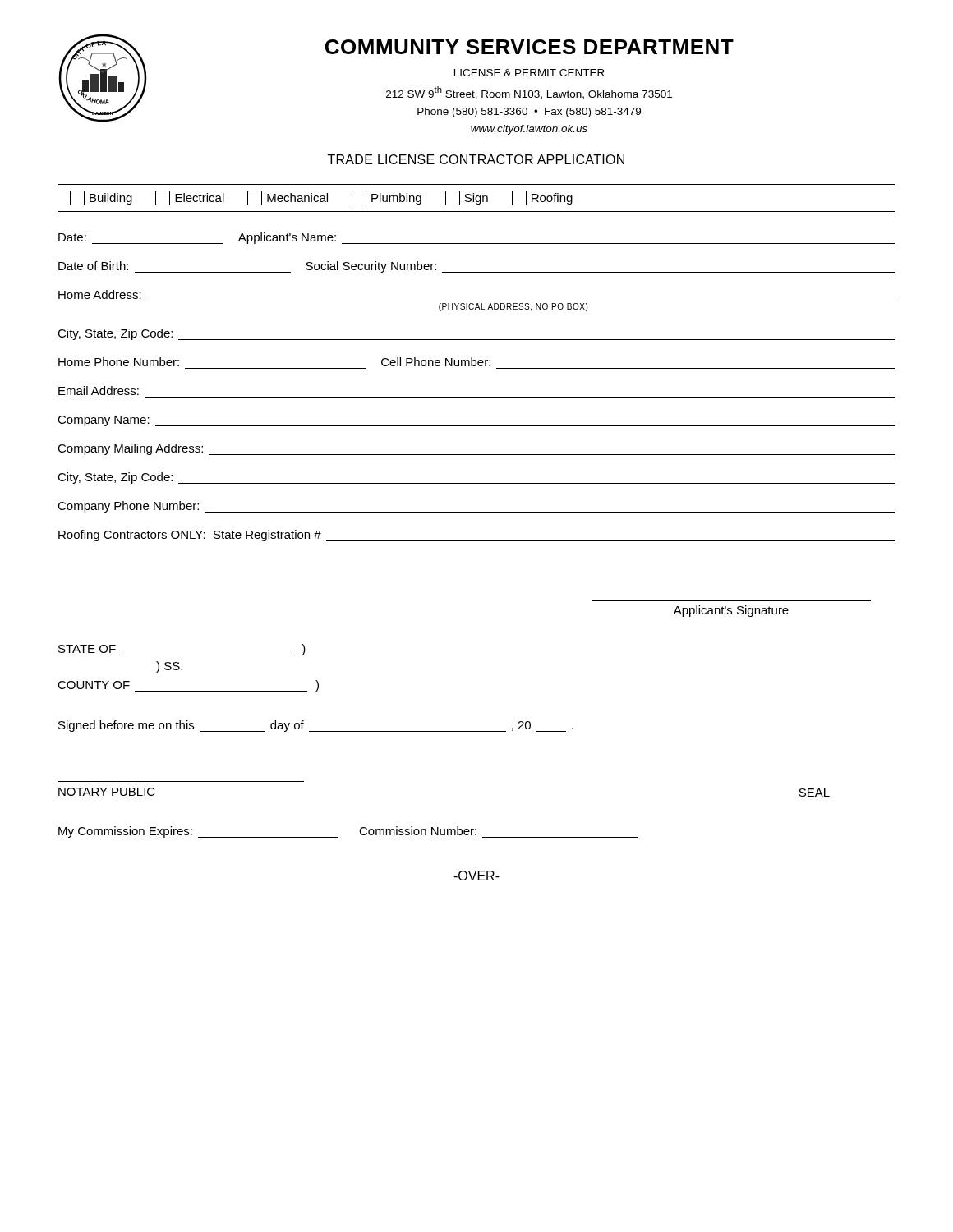Locate the text "Home Phone Number: Cell Phone Number:"
Screen dimensions: 1232x953
476,361
